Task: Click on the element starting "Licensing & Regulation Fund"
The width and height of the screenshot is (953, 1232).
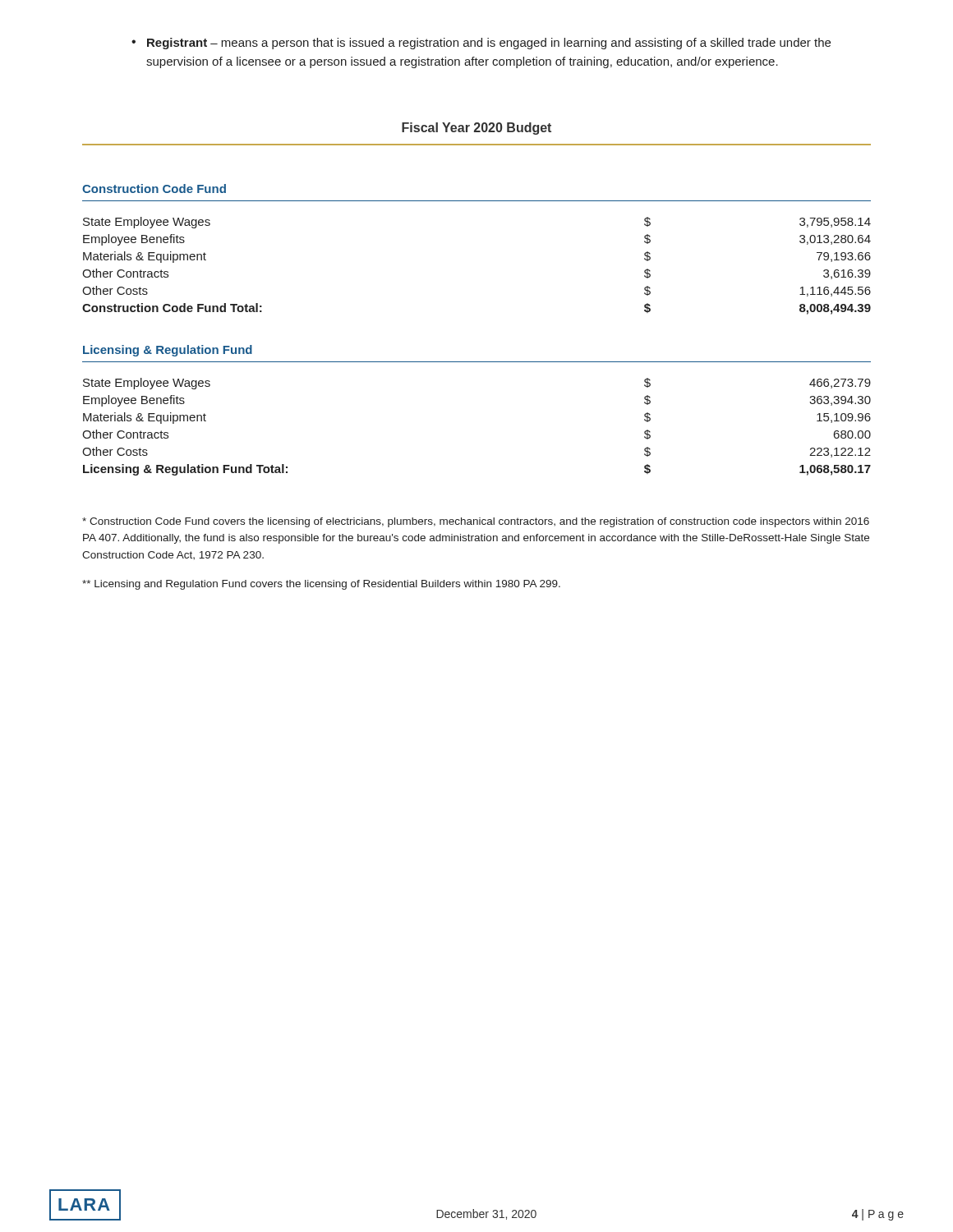Action: 476,352
